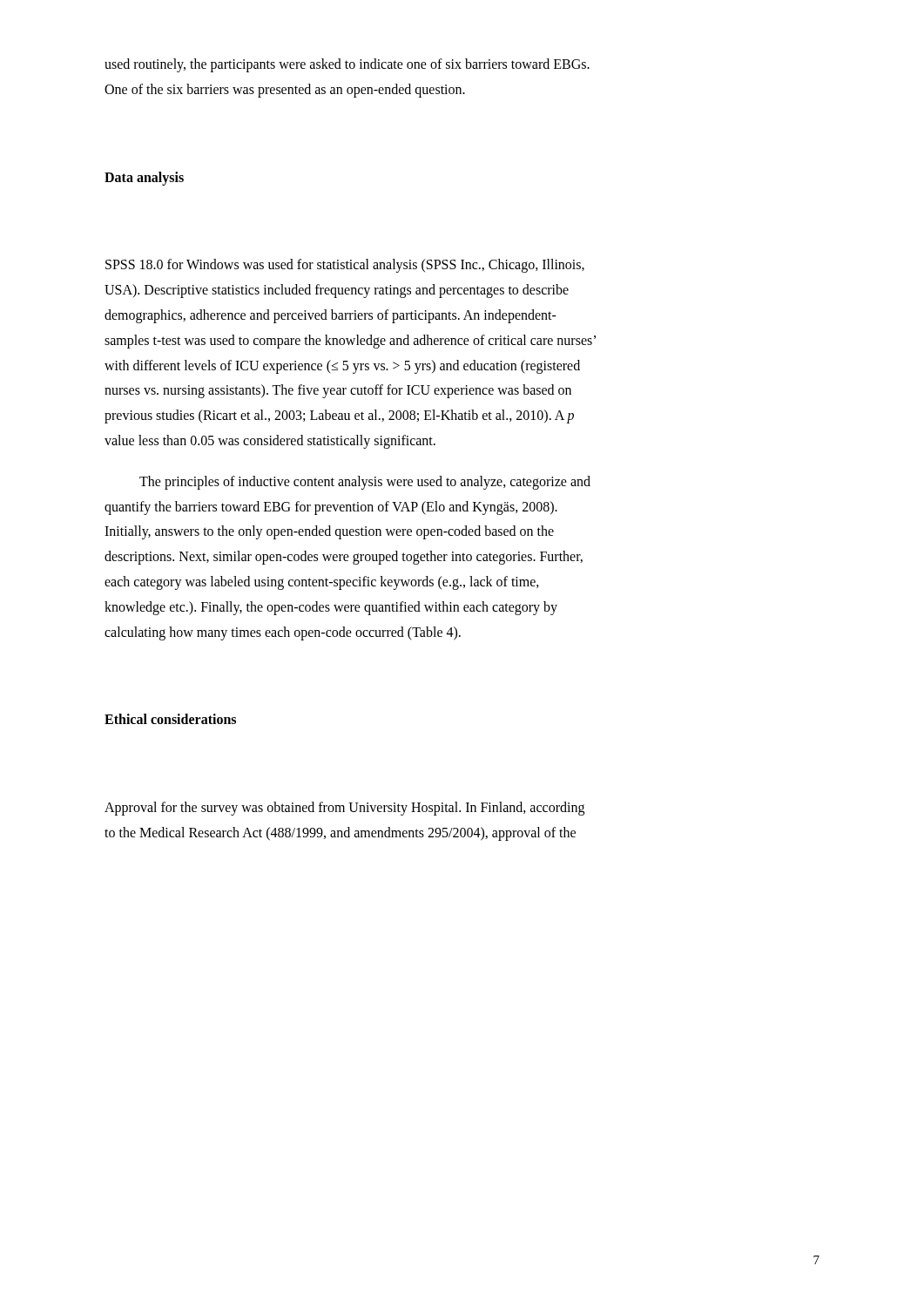924x1307 pixels.
Task: Find the region starting "SPSS 18.0 for Windows was used"
Action: coord(462,353)
